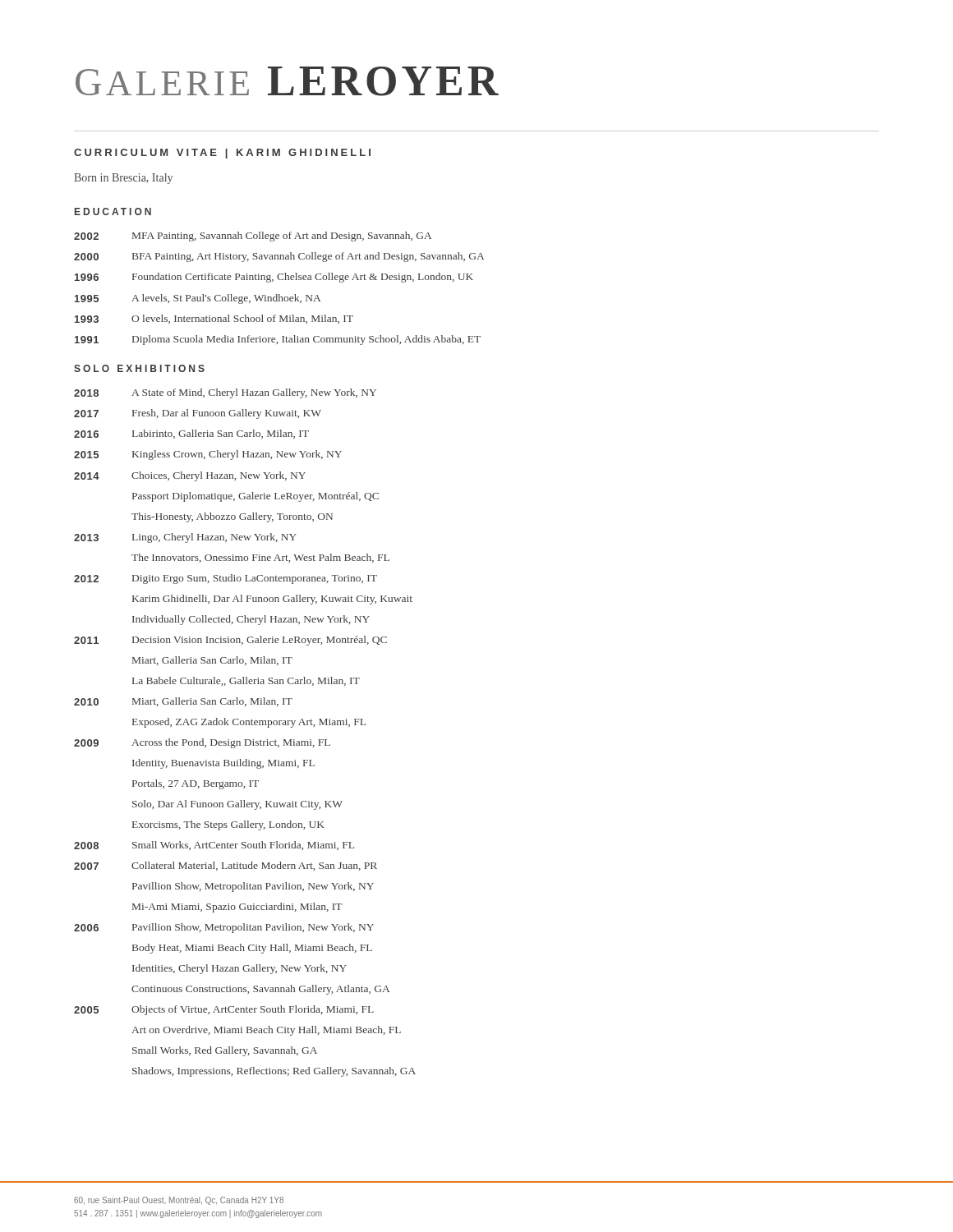
Task: Click on the element starting "The Innovators, Onessimo Fine Art, West Palm"
Action: point(260,558)
